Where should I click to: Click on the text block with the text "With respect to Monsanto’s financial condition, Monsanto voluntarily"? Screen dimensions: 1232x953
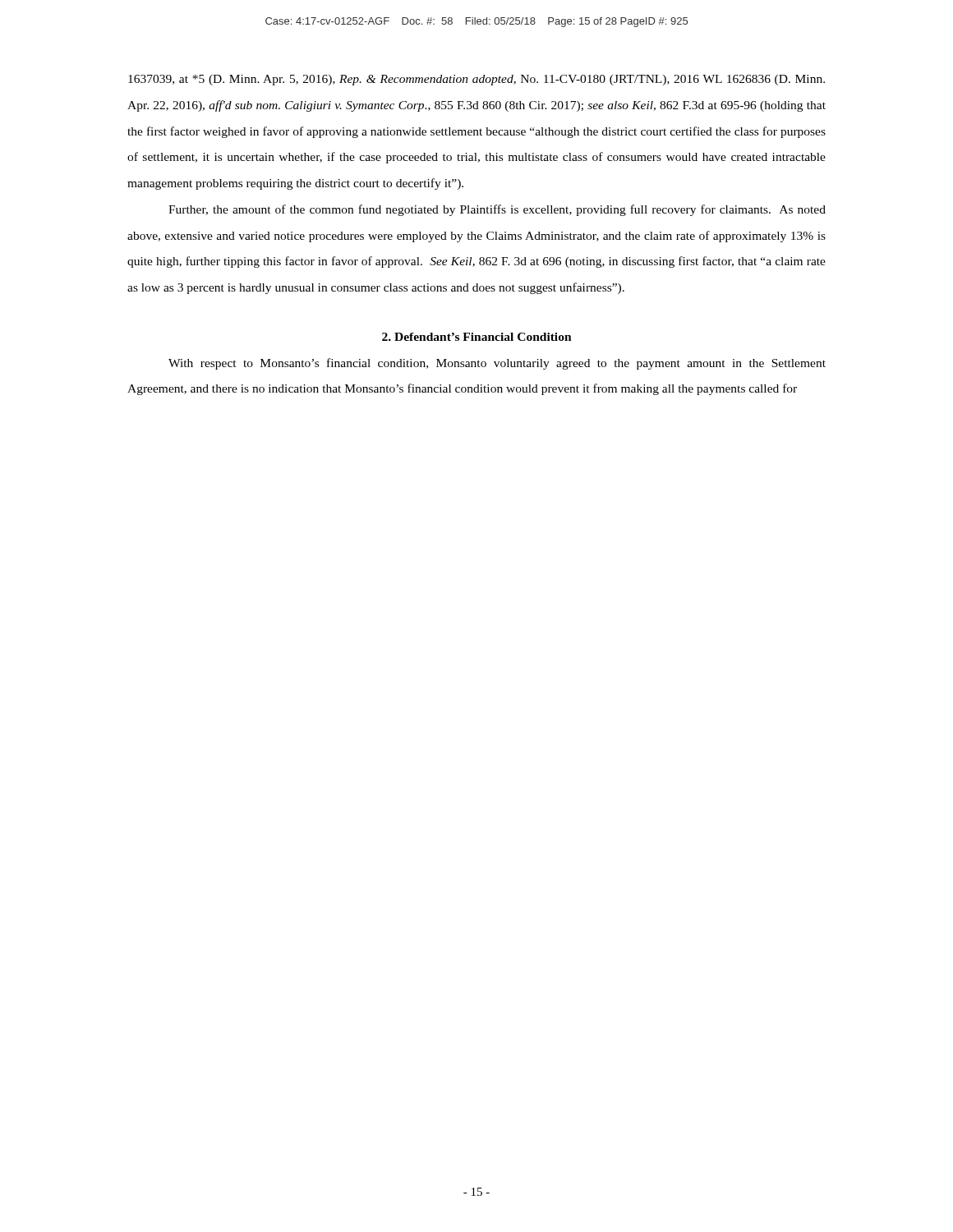[x=476, y=375]
